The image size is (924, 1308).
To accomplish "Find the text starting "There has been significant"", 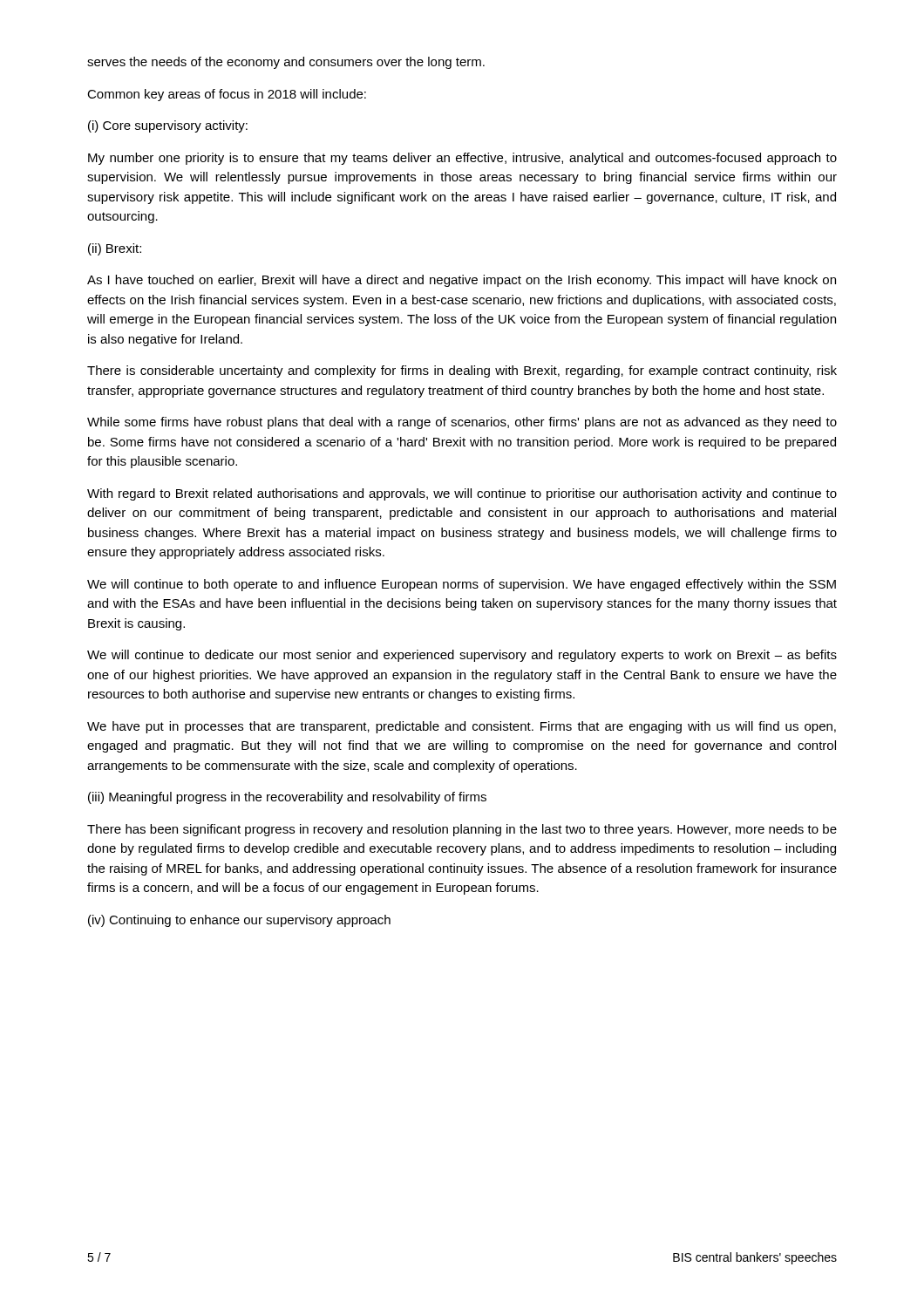I will tap(462, 858).
